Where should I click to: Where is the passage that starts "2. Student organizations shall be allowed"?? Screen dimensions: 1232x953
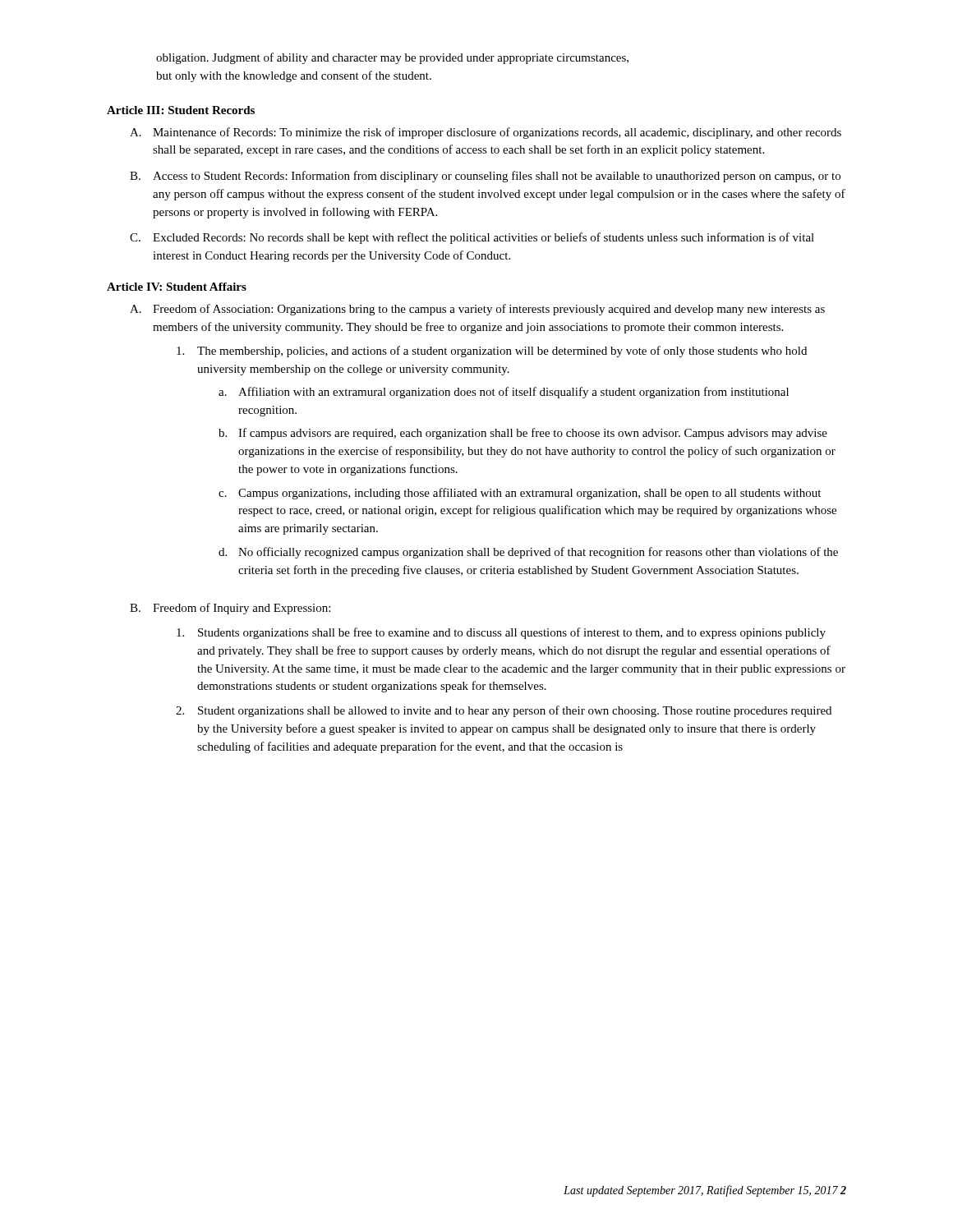click(511, 729)
